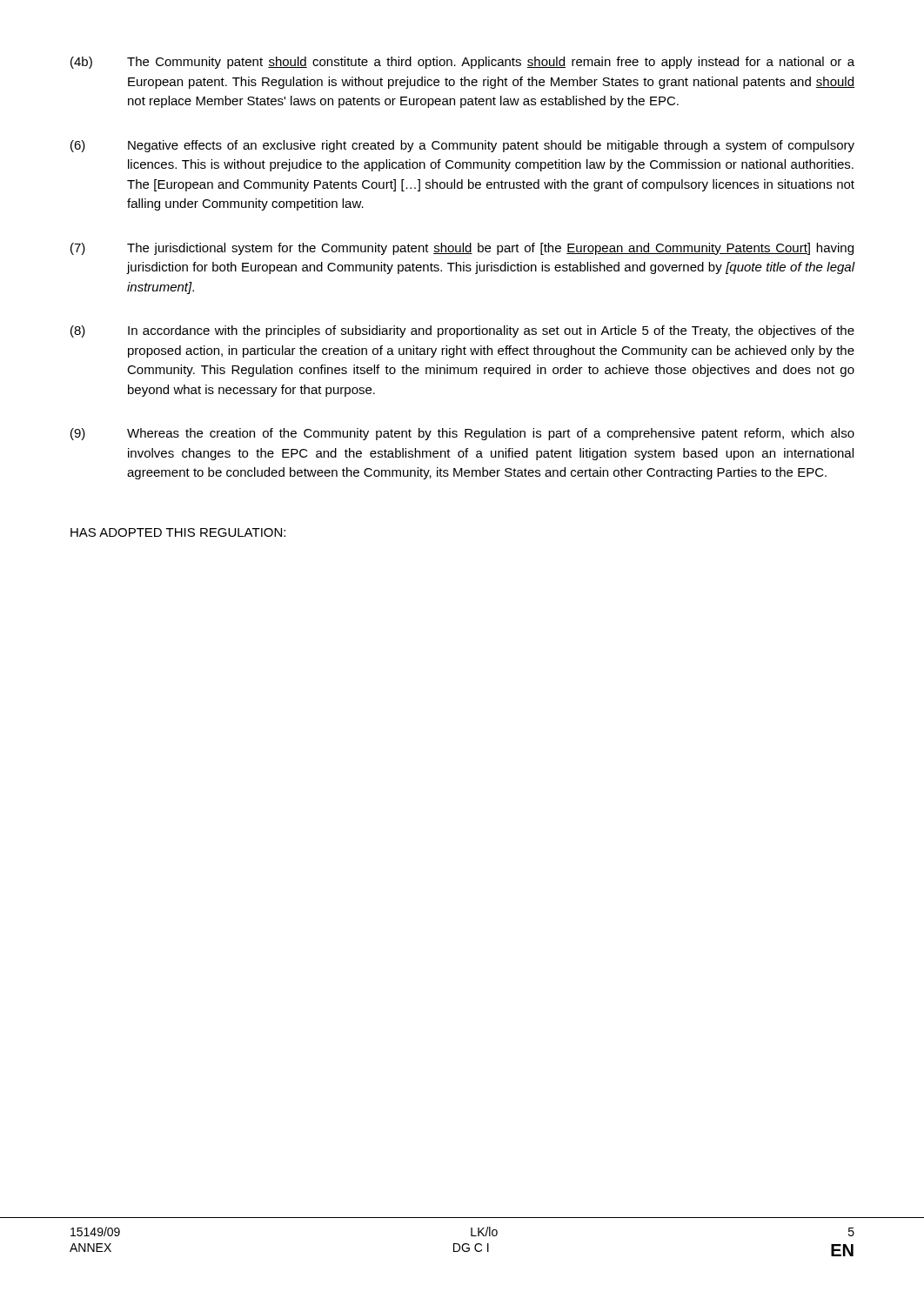
Task: Locate the list item that says "(9) Whereas the"
Action: [x=462, y=453]
